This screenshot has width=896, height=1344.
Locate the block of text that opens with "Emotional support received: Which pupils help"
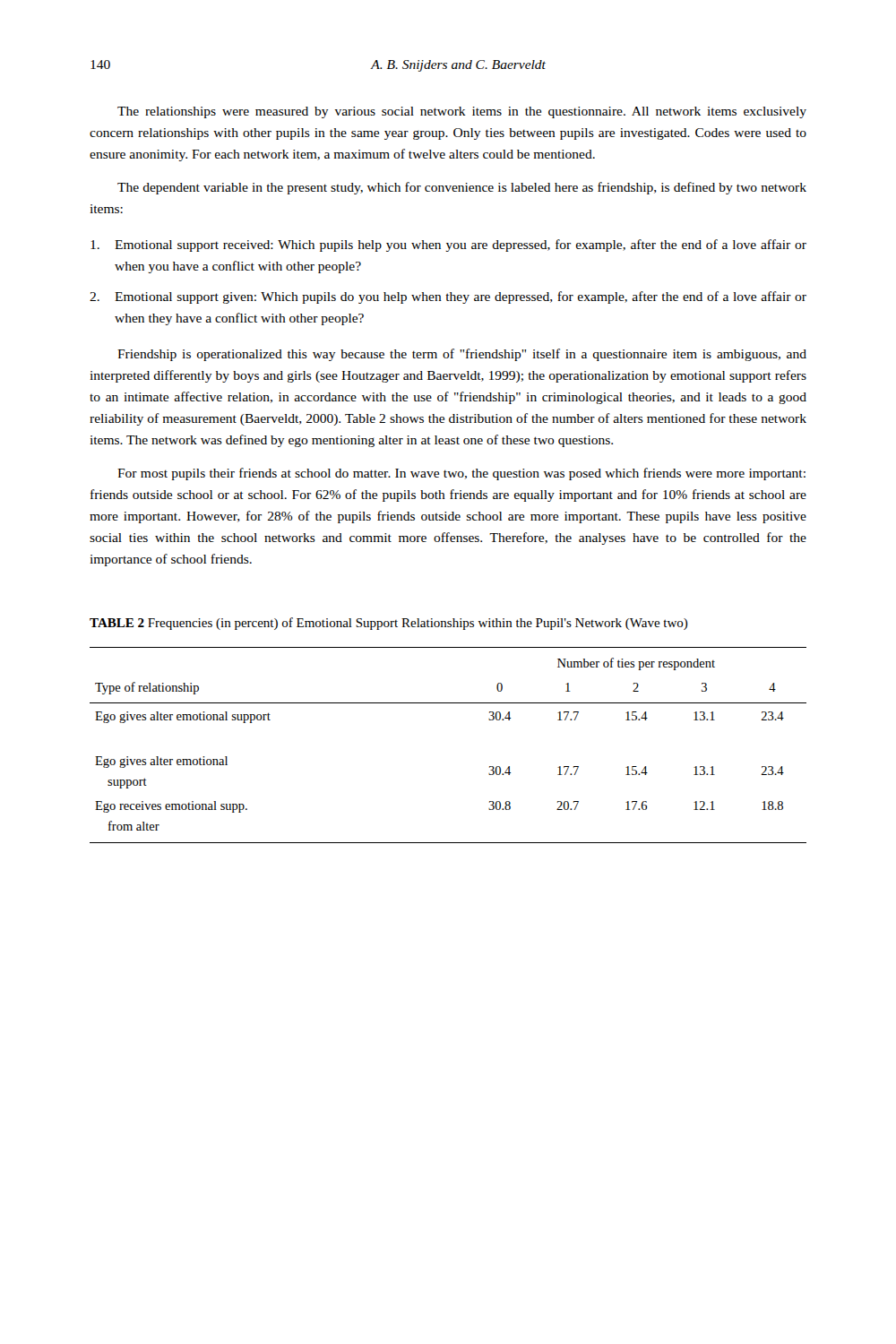pyautogui.click(x=448, y=255)
